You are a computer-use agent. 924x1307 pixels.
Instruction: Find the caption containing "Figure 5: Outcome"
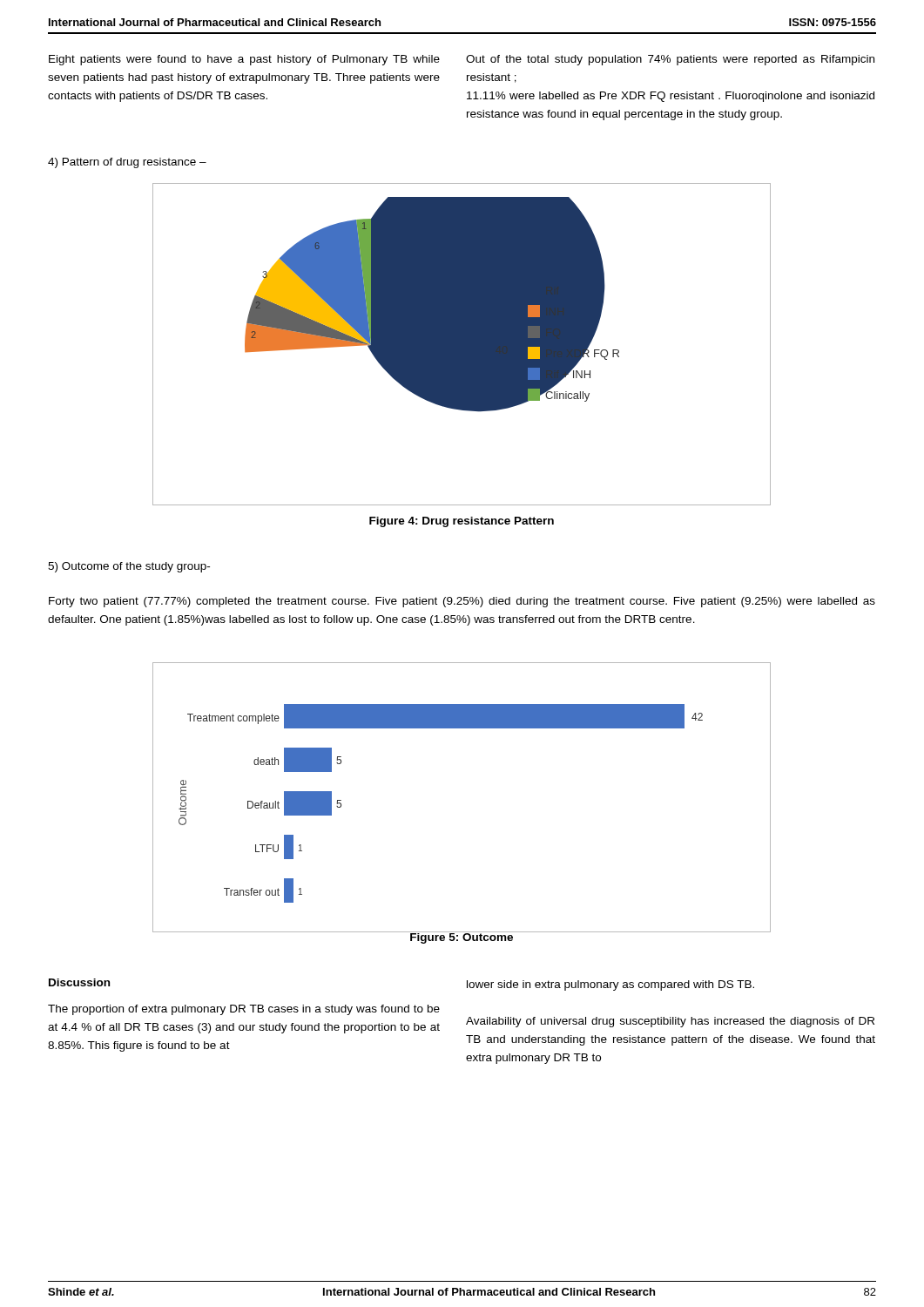[462, 937]
